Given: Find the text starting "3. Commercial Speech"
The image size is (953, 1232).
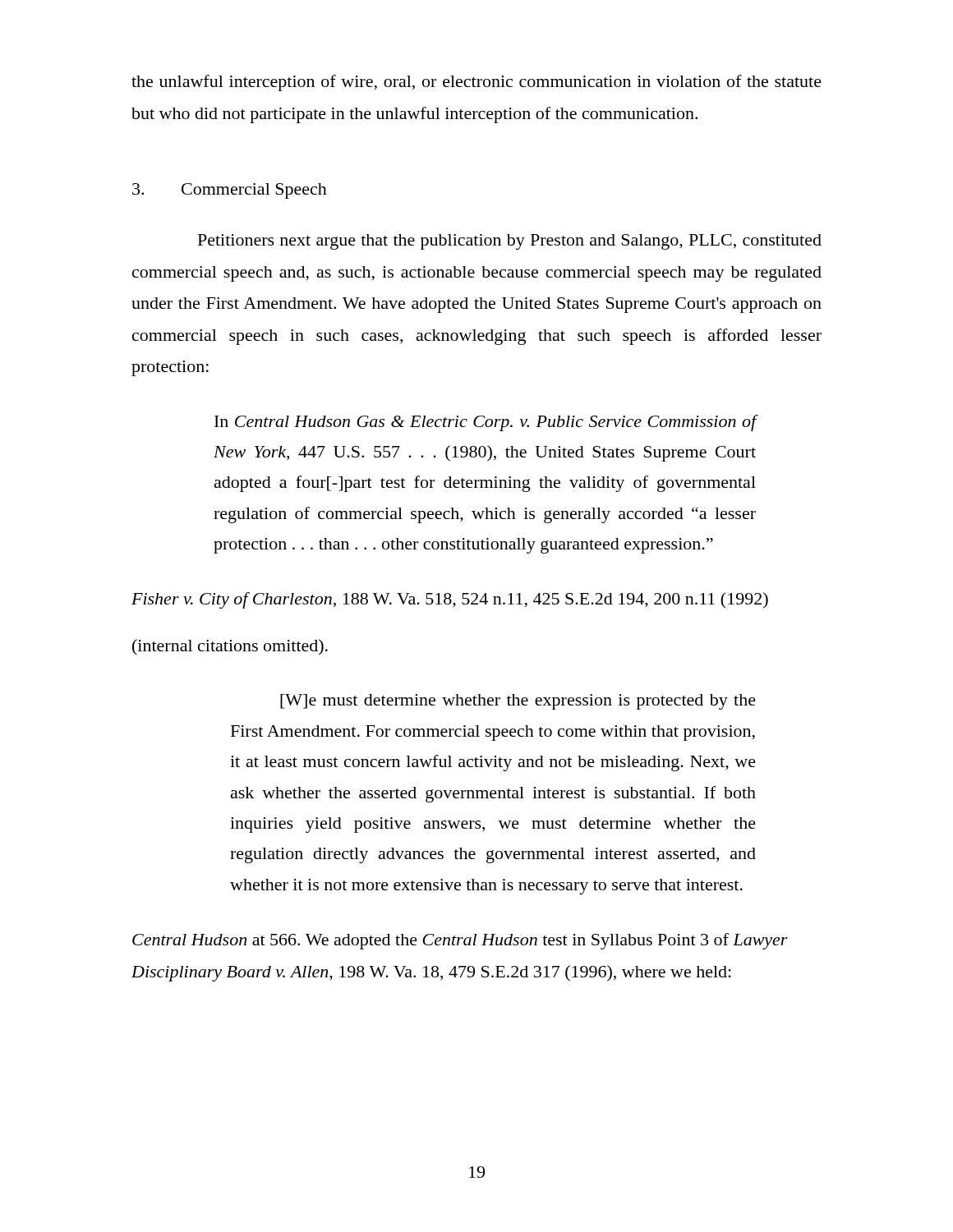Looking at the screenshot, I should pyautogui.click(x=229, y=189).
